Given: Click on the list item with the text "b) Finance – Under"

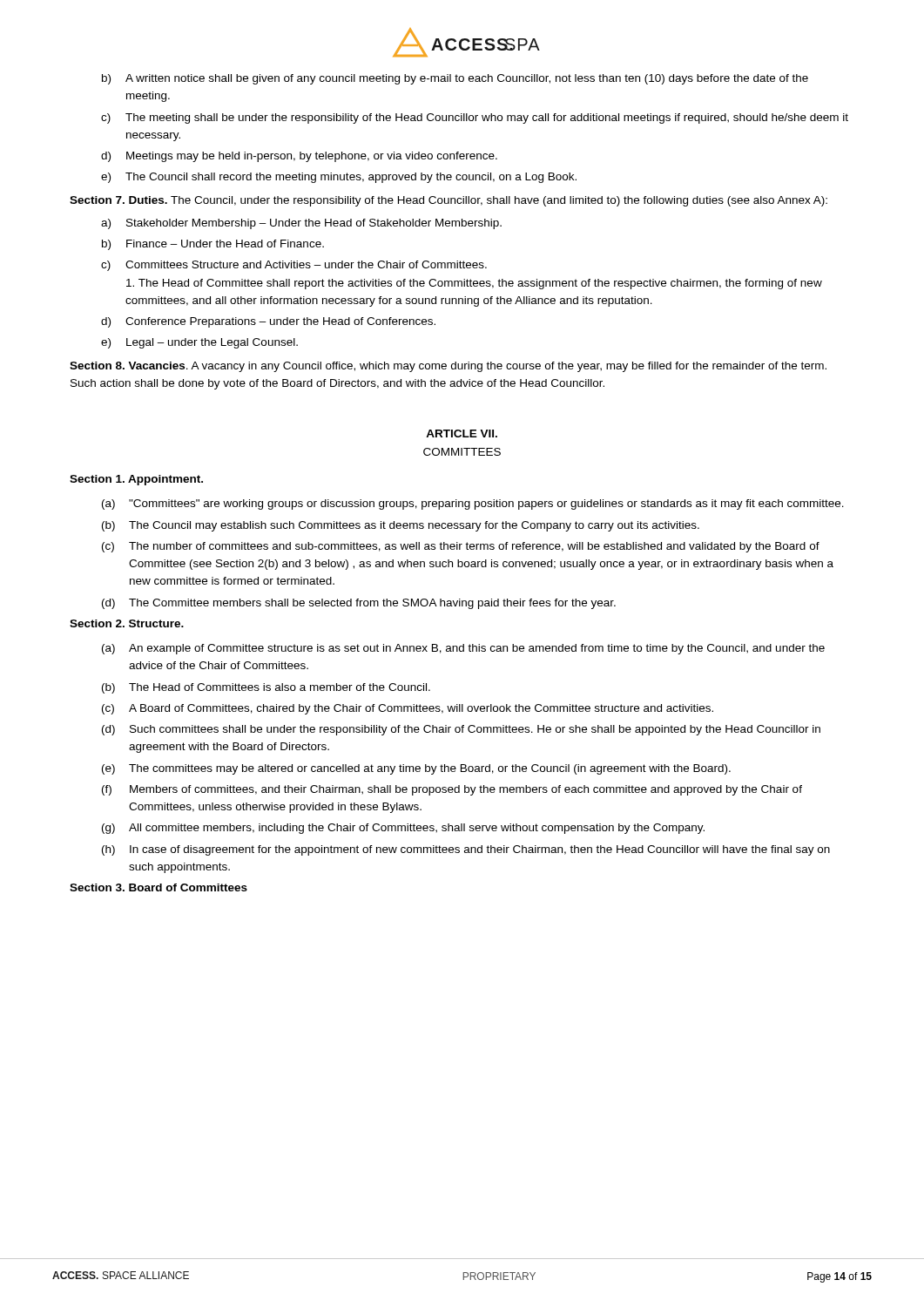Looking at the screenshot, I should click(213, 245).
